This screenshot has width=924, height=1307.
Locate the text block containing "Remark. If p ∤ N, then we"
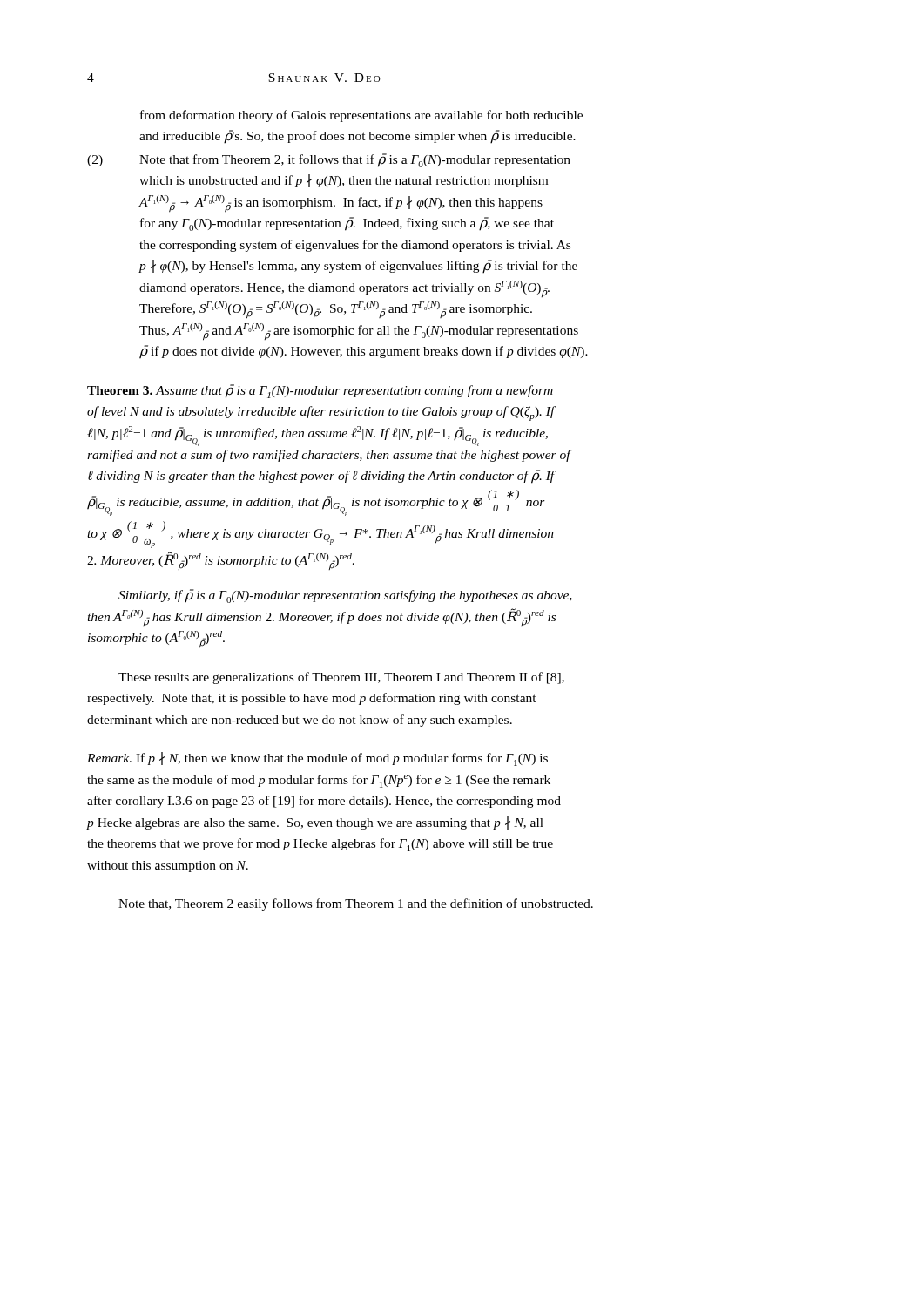[462, 812]
